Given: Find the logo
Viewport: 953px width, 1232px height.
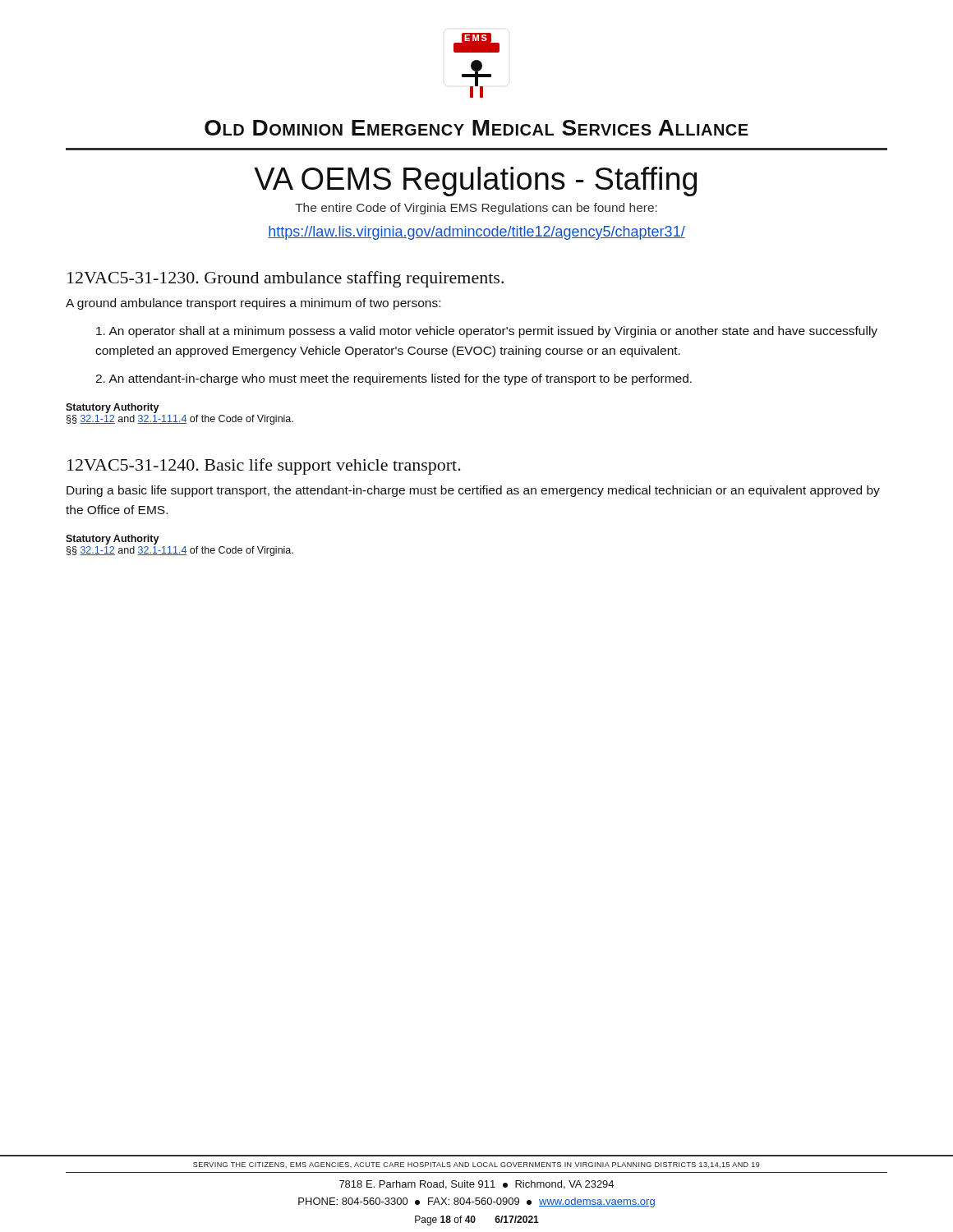Looking at the screenshot, I should pyautogui.click(x=476, y=57).
